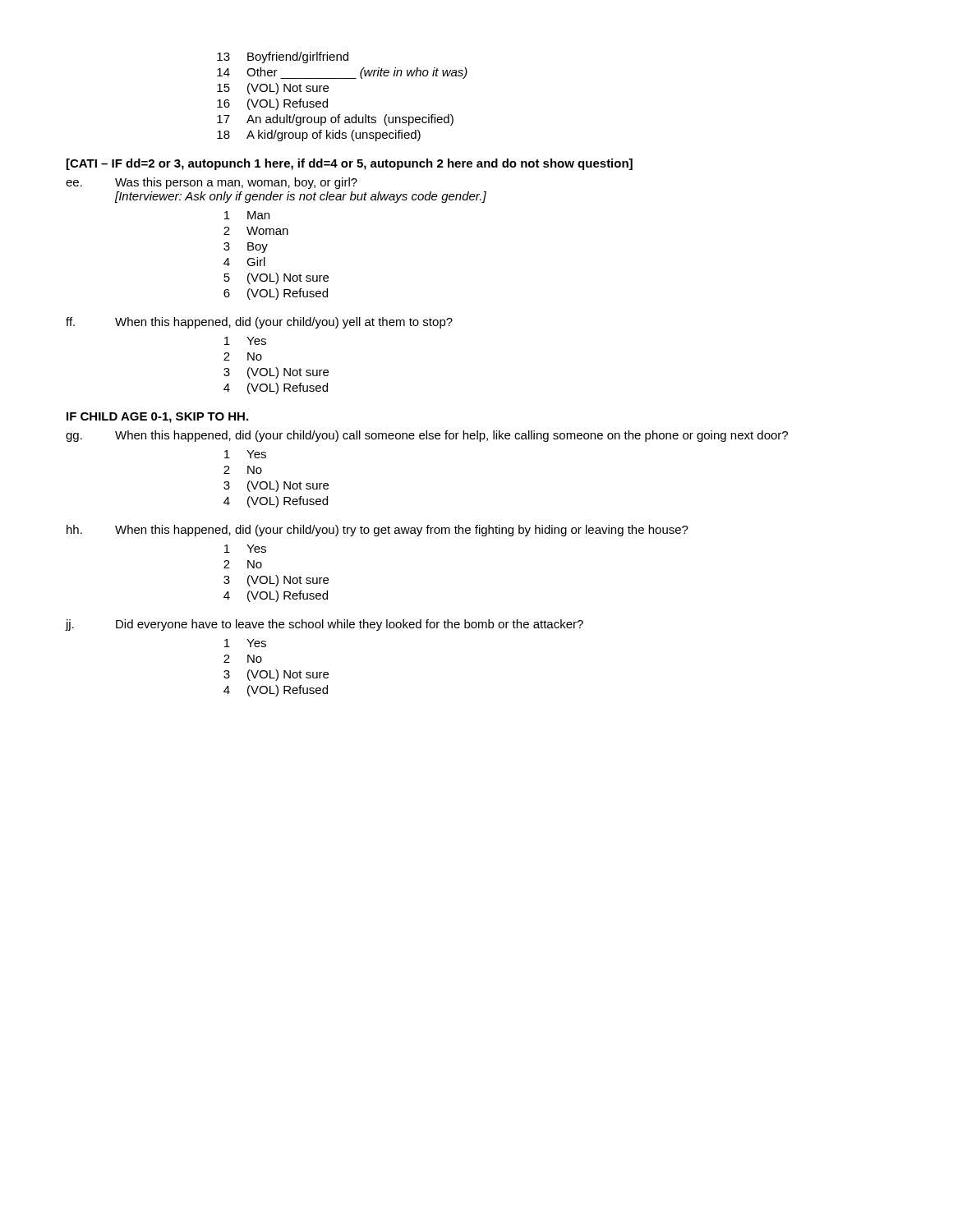Locate the block starting "jj. Did everyone have to"

[x=325, y=625]
